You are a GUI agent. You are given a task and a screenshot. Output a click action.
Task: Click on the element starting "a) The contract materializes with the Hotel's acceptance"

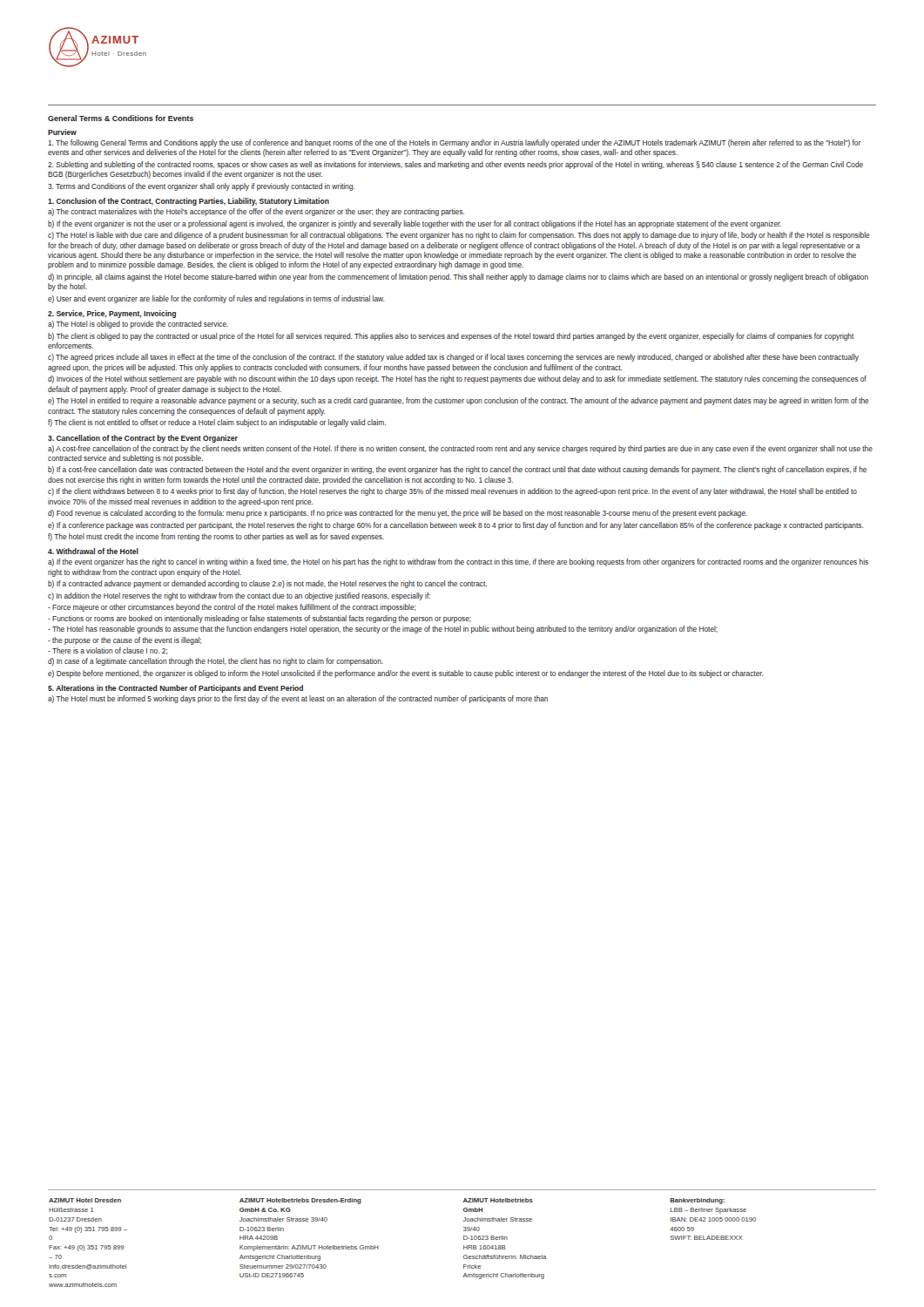pos(256,212)
